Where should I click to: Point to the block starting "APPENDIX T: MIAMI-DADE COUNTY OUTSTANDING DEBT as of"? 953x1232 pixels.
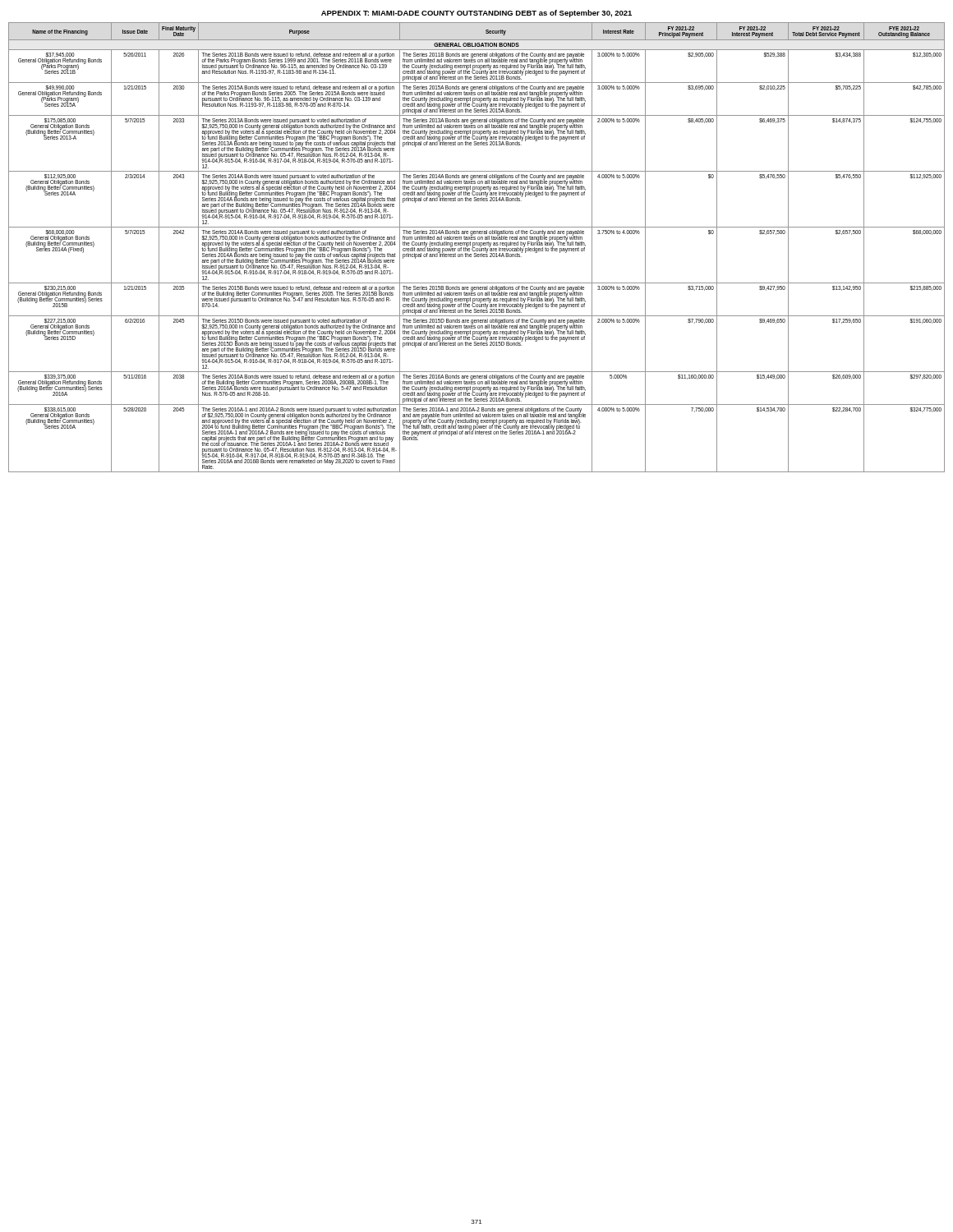[476, 13]
